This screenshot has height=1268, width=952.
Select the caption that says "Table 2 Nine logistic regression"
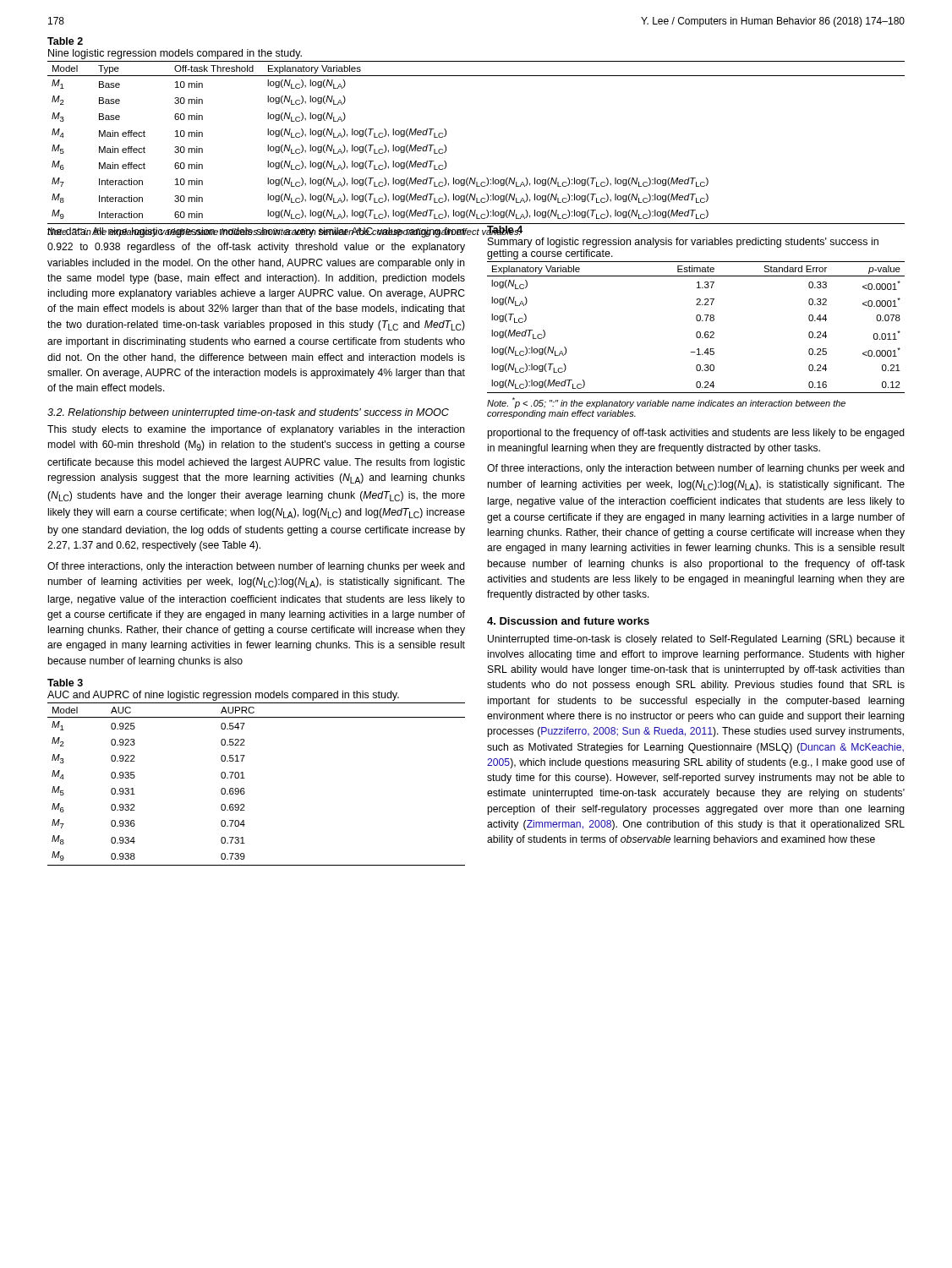pos(175,47)
